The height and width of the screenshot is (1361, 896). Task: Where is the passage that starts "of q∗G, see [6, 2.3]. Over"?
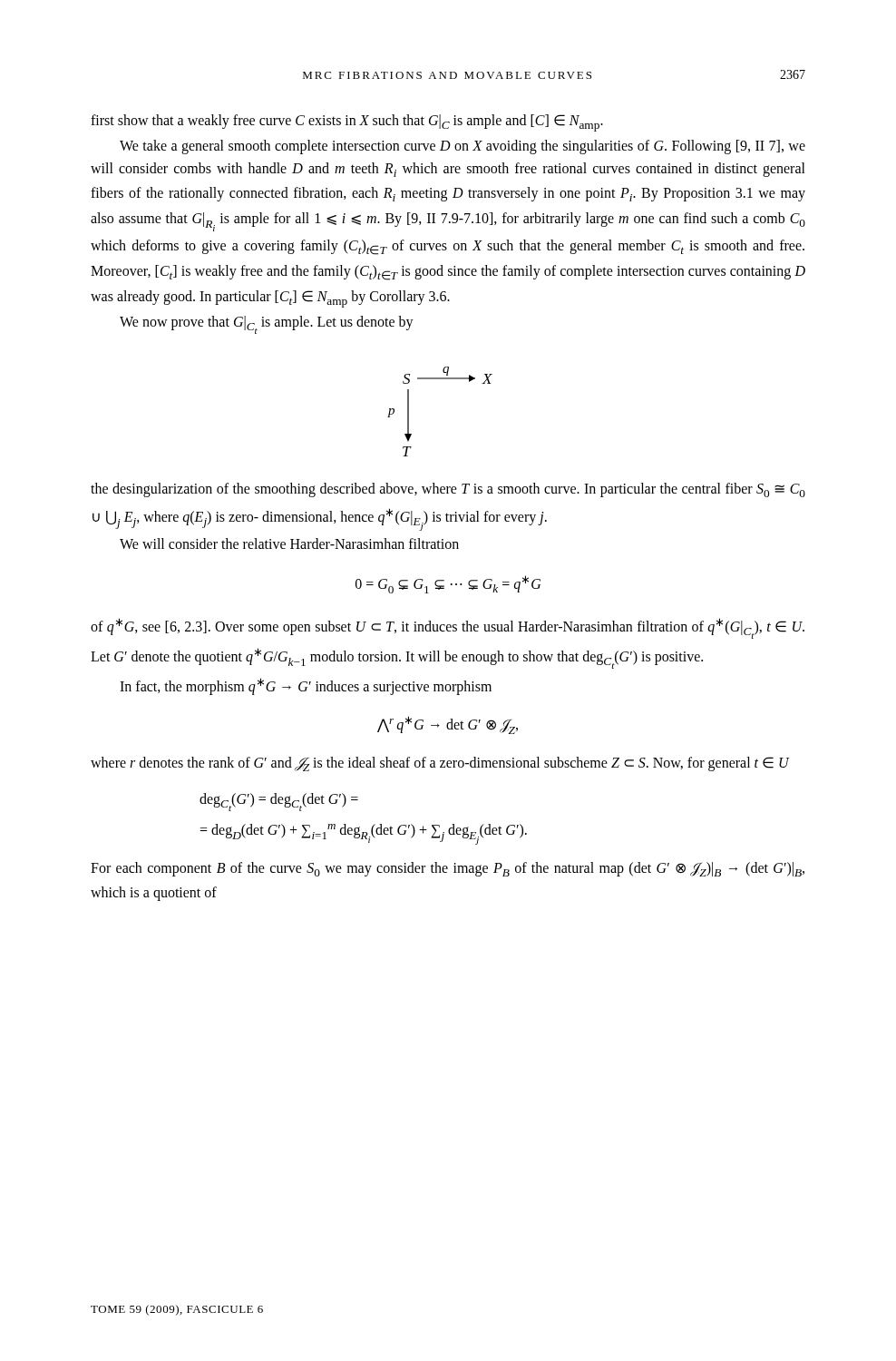pos(448,643)
